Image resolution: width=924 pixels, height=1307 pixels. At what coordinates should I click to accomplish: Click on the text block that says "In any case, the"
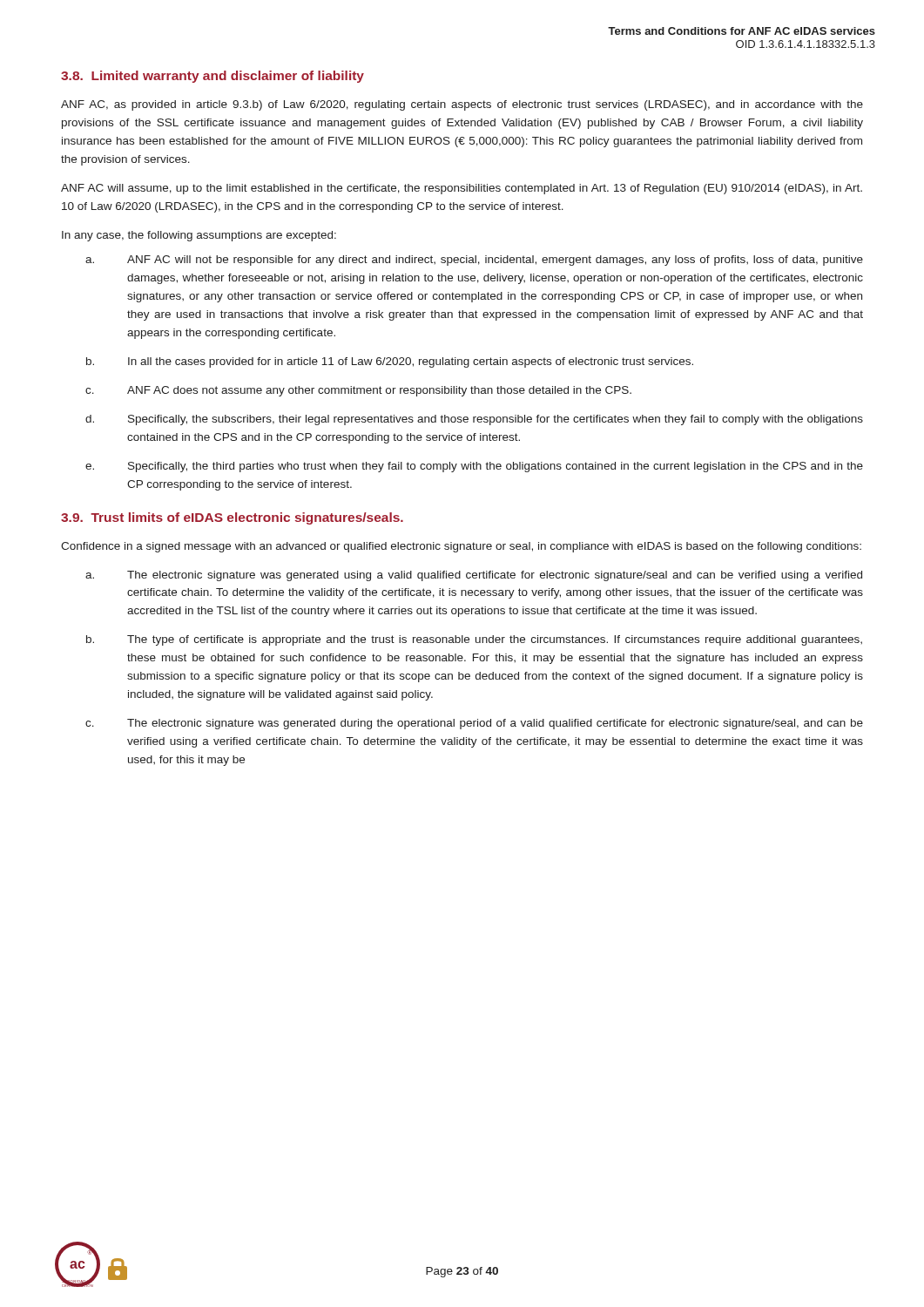coord(199,234)
